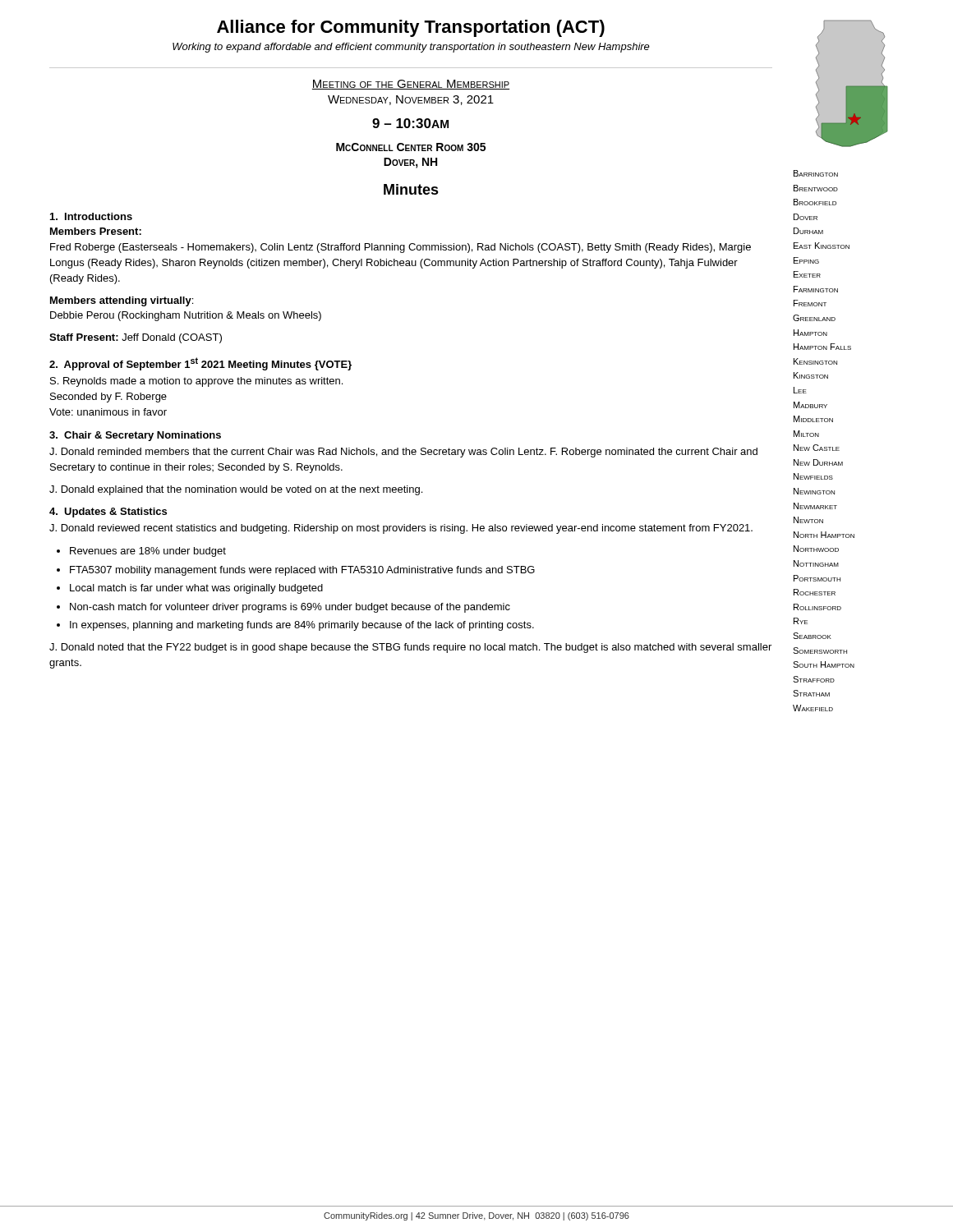Where is the passage that starts "Staff Present: Jeff"?
The width and height of the screenshot is (953, 1232).
(136, 337)
